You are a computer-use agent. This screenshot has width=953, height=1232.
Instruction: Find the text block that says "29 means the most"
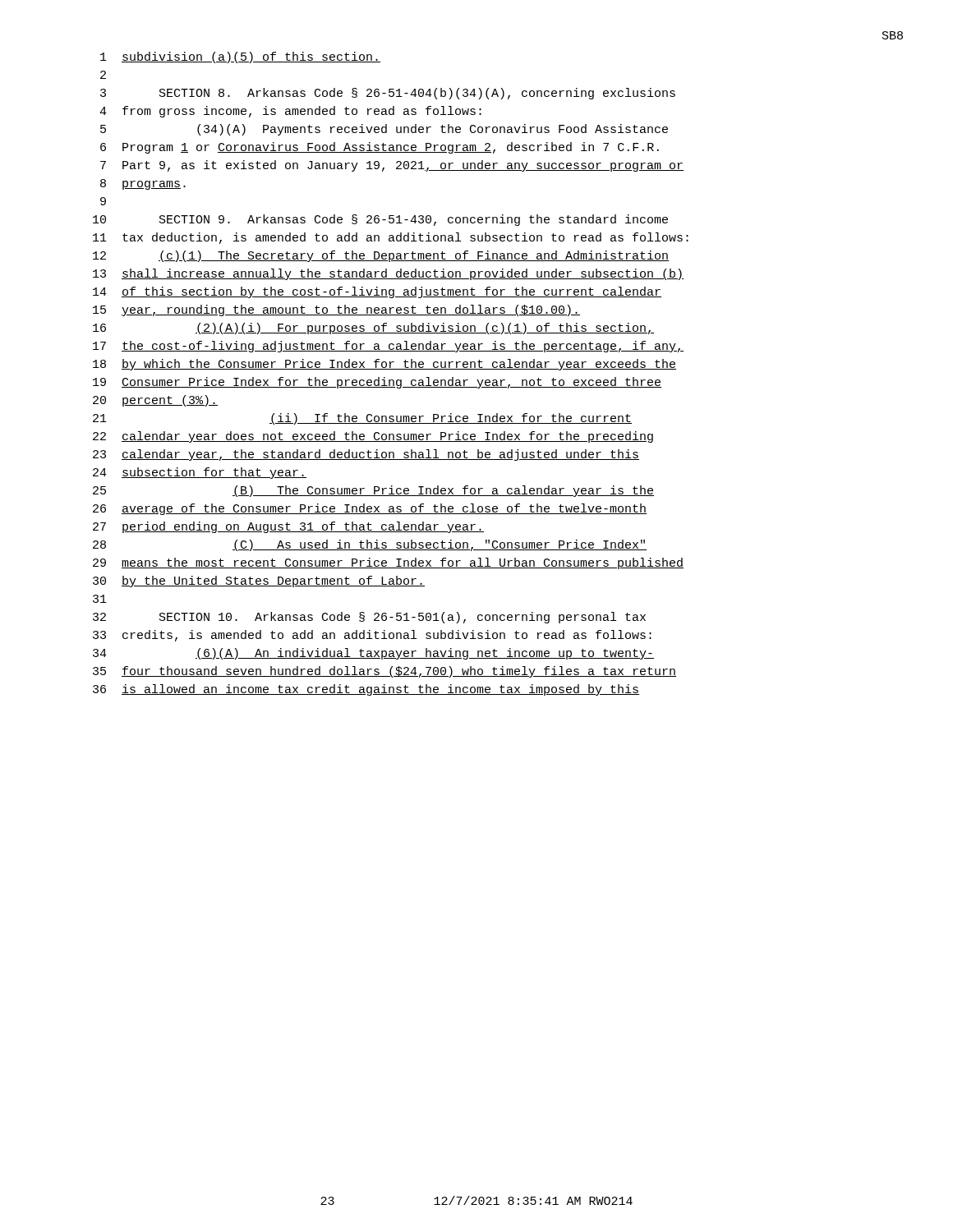pos(383,564)
